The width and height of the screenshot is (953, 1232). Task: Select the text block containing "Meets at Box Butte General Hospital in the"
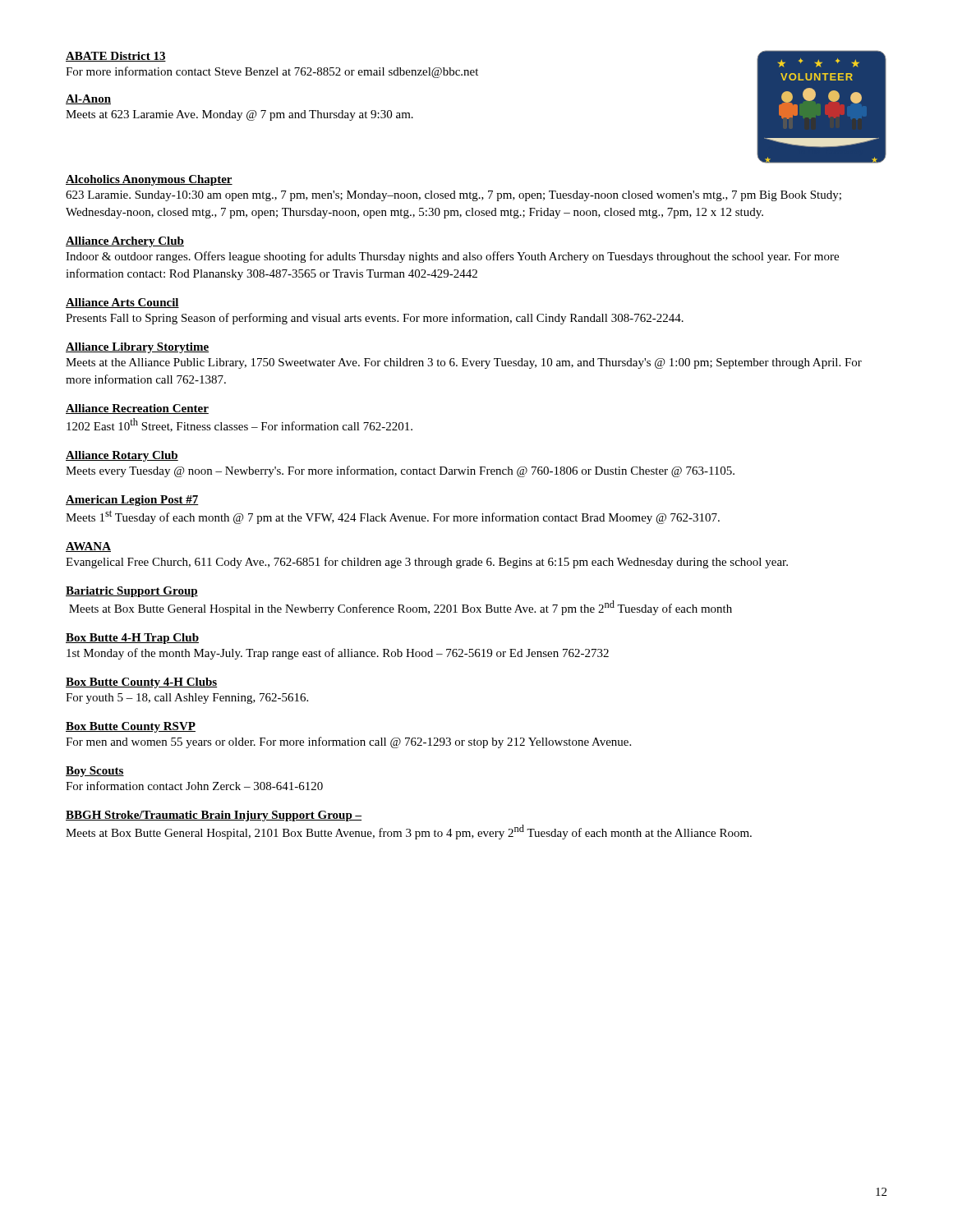click(399, 607)
